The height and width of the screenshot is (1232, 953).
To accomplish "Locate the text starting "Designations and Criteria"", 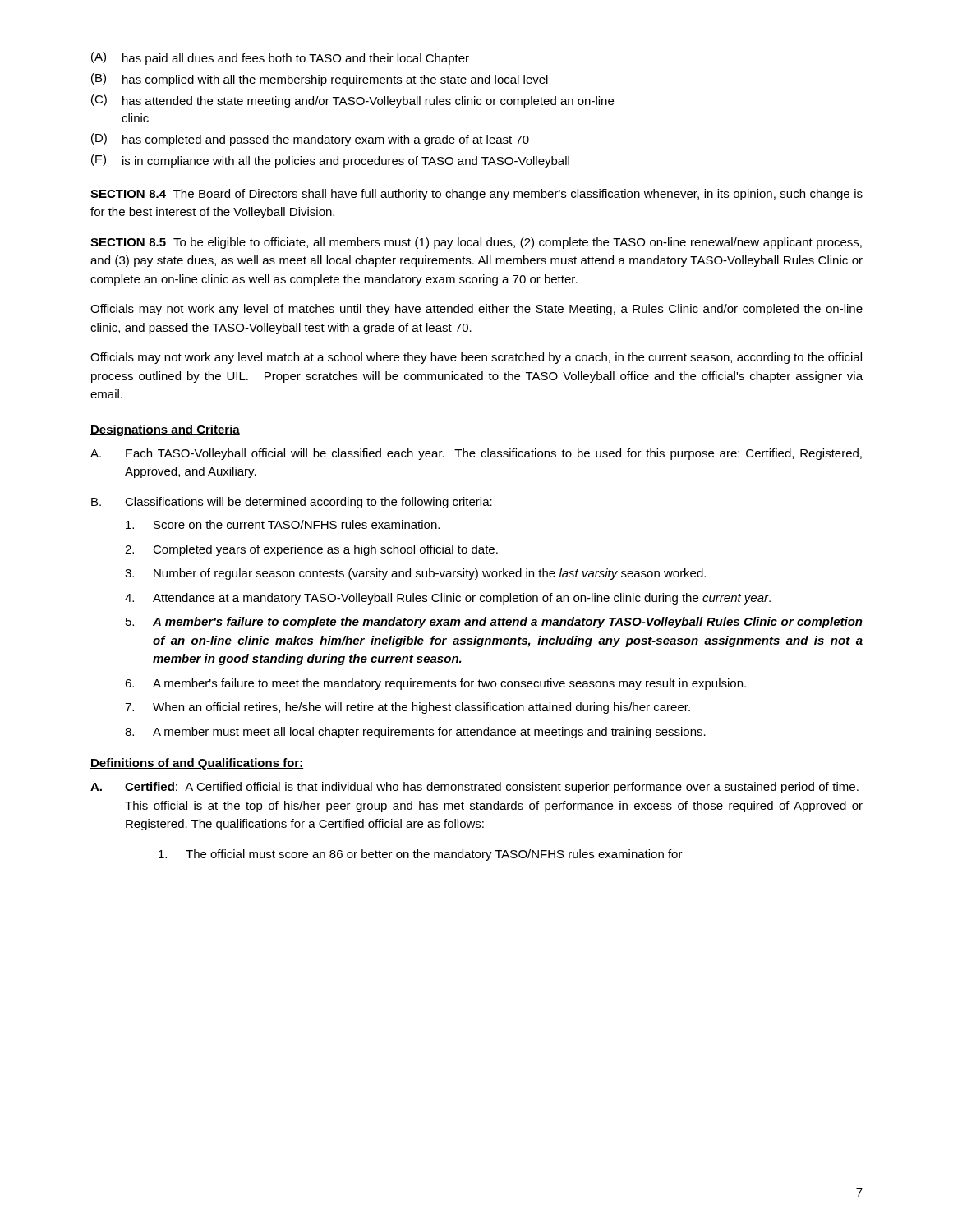I will [165, 429].
